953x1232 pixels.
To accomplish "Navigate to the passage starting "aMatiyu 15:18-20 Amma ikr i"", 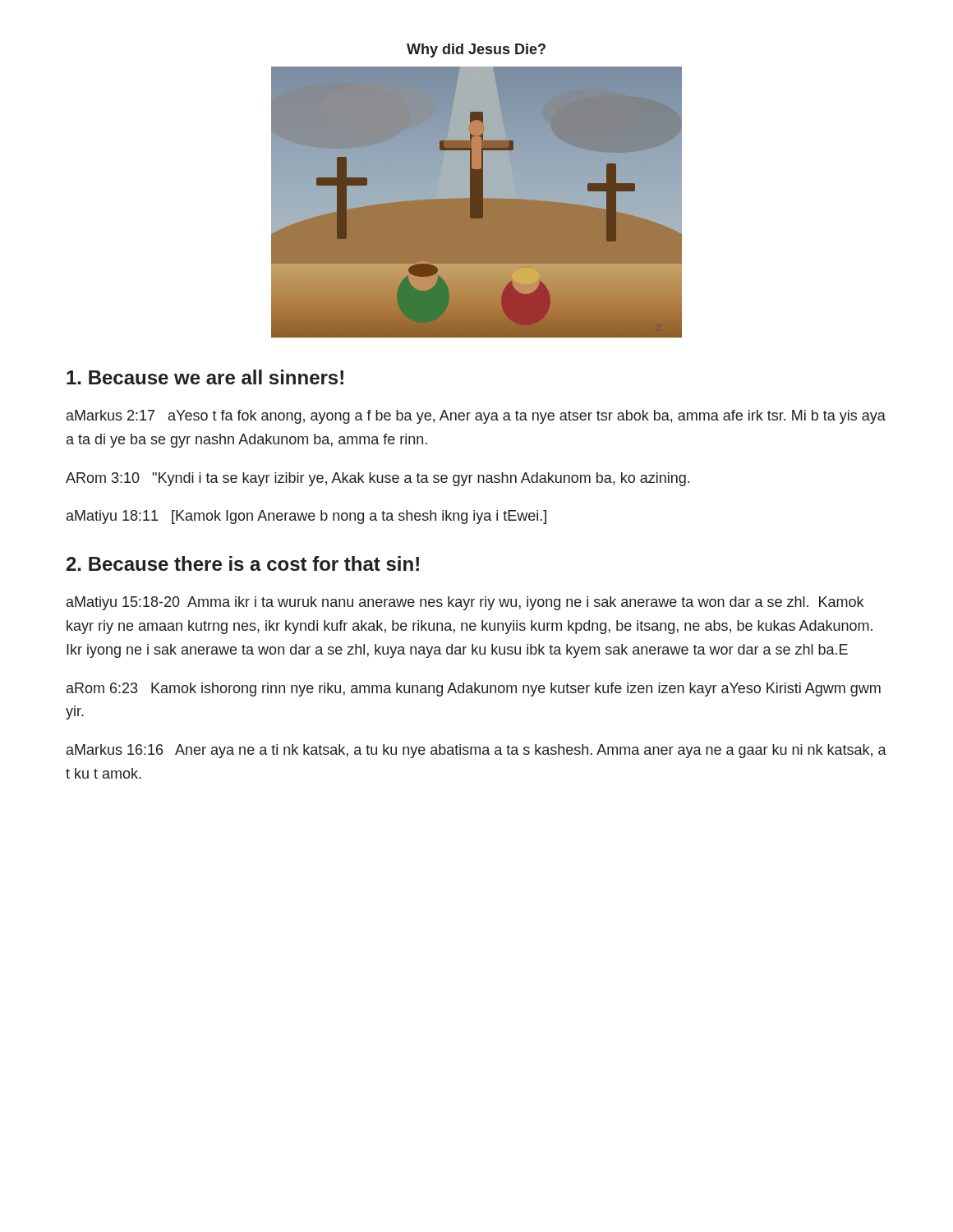I will [472, 626].
